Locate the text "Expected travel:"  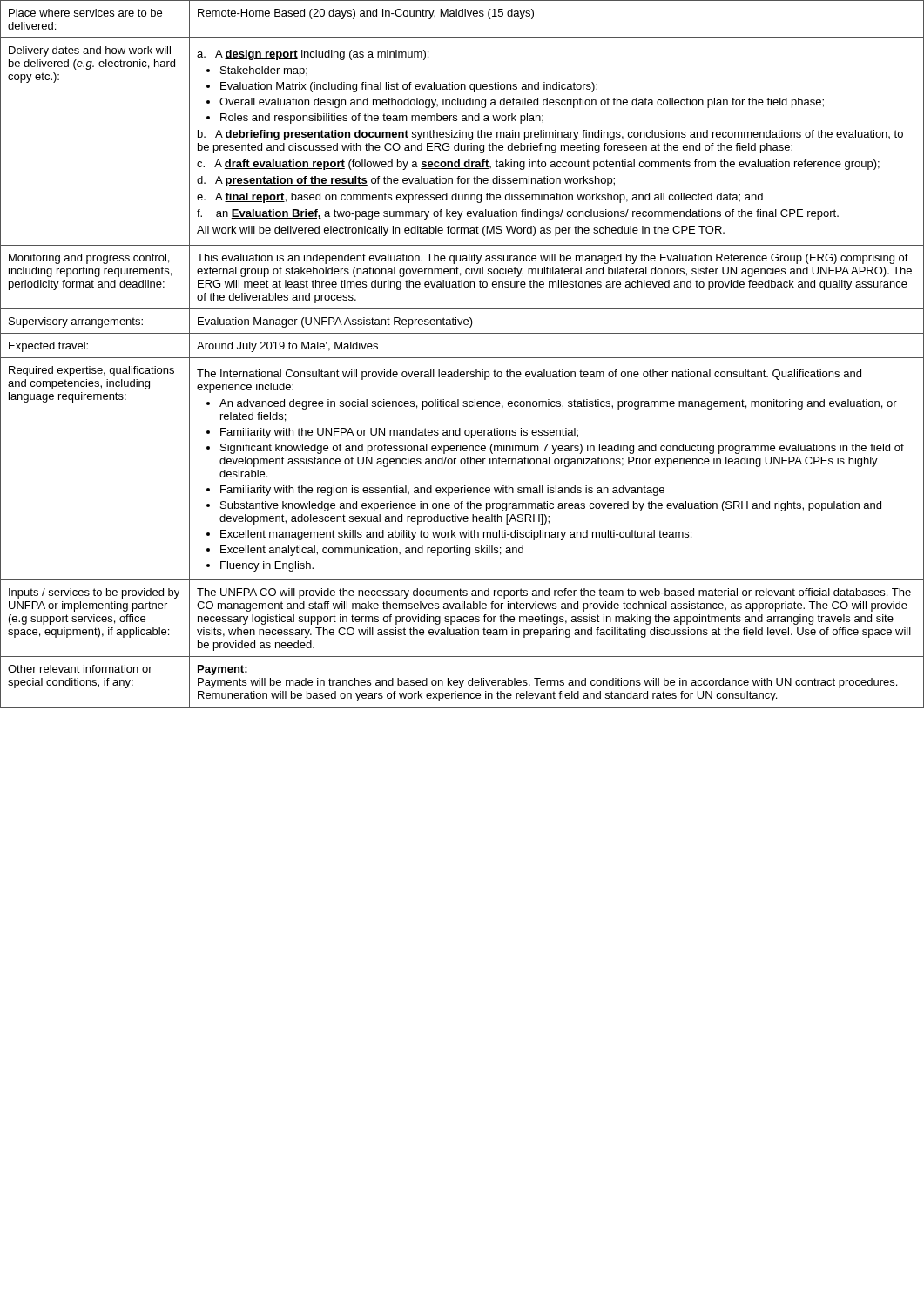[48, 345]
